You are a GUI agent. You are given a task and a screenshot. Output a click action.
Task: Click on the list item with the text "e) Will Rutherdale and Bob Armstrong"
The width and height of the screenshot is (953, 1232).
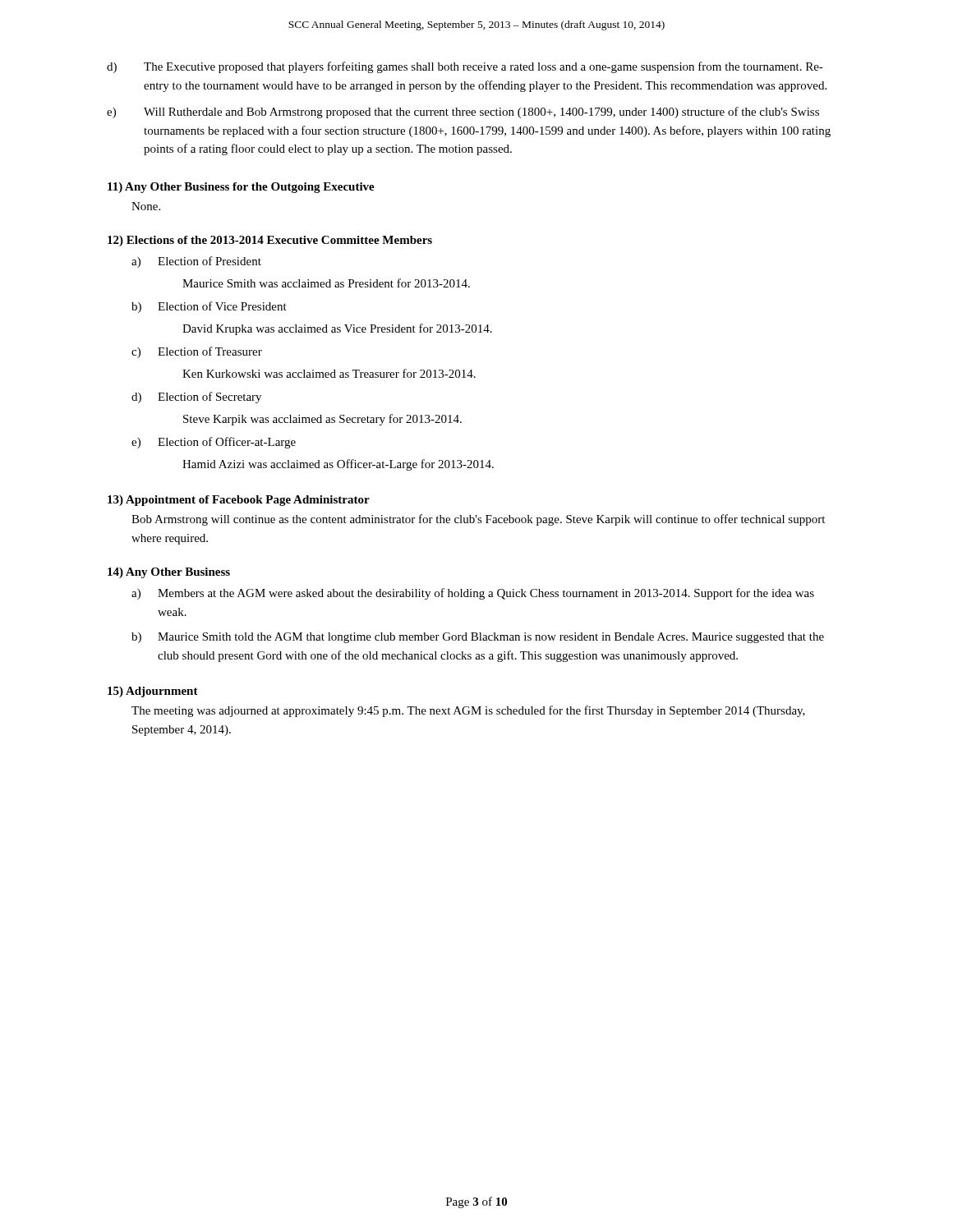(x=476, y=130)
